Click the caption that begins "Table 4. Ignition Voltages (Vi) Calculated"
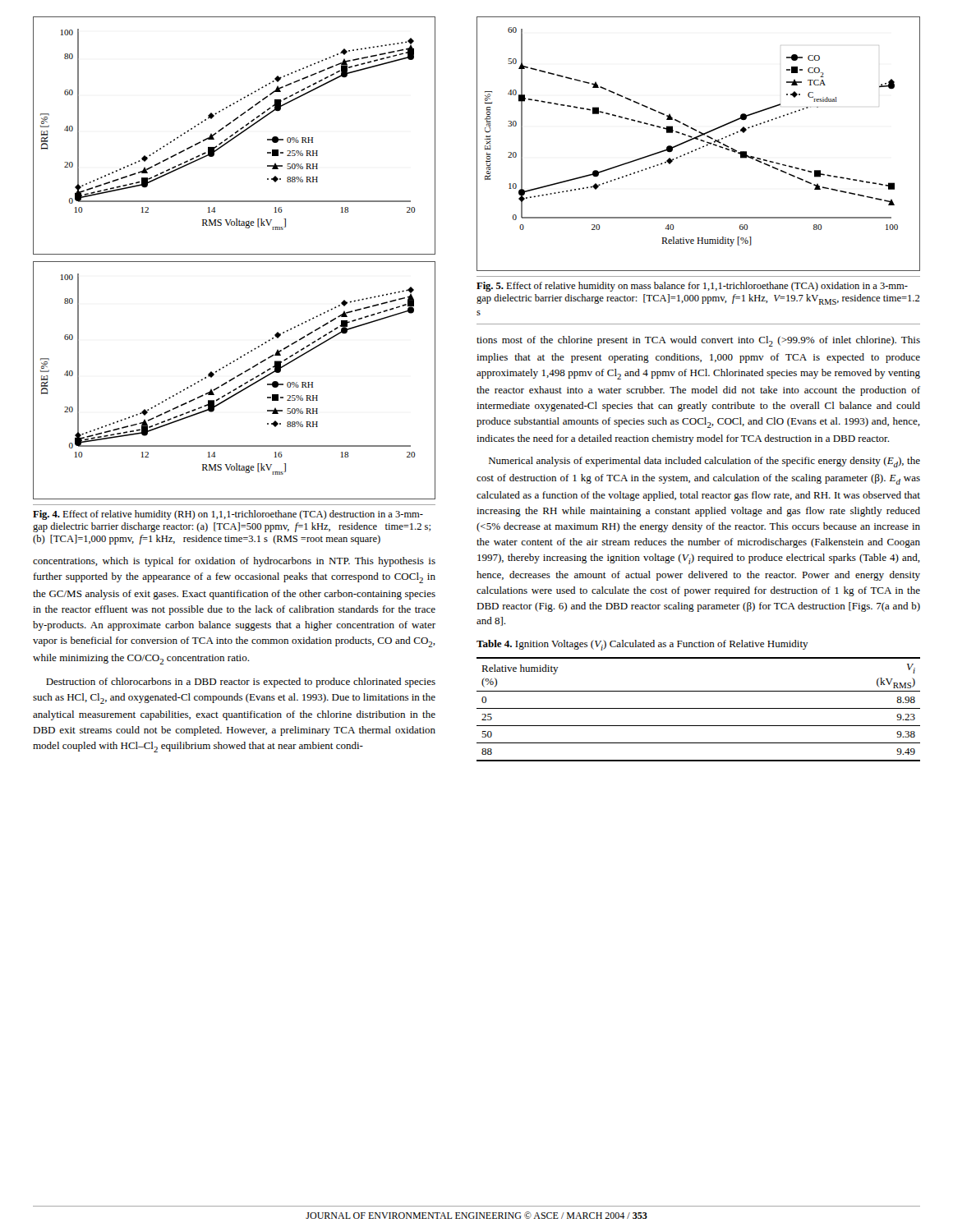953x1232 pixels. pos(642,645)
